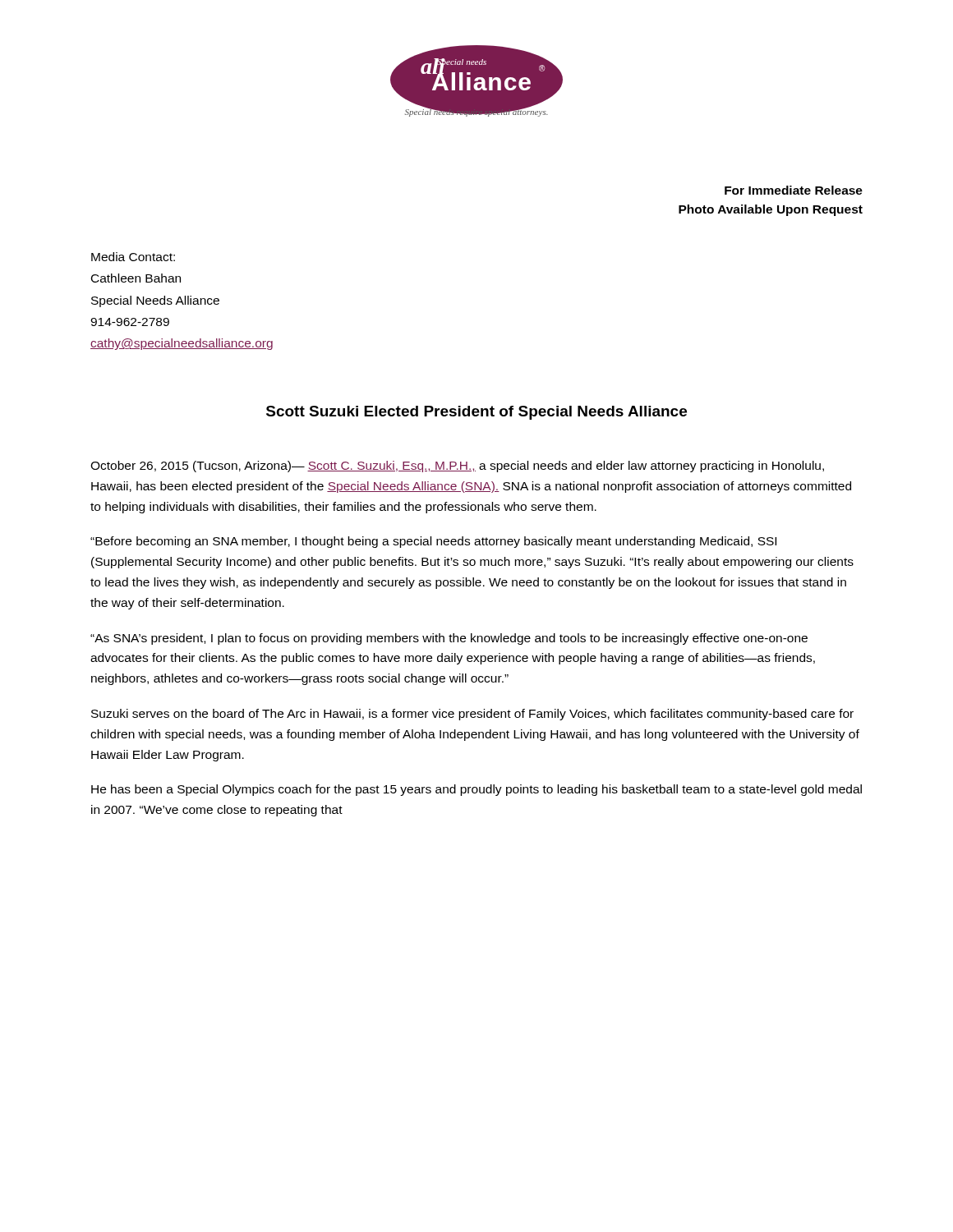
Task: Find the block on this page that starts "Suzuki serves on the board of"
Action: (x=476, y=734)
